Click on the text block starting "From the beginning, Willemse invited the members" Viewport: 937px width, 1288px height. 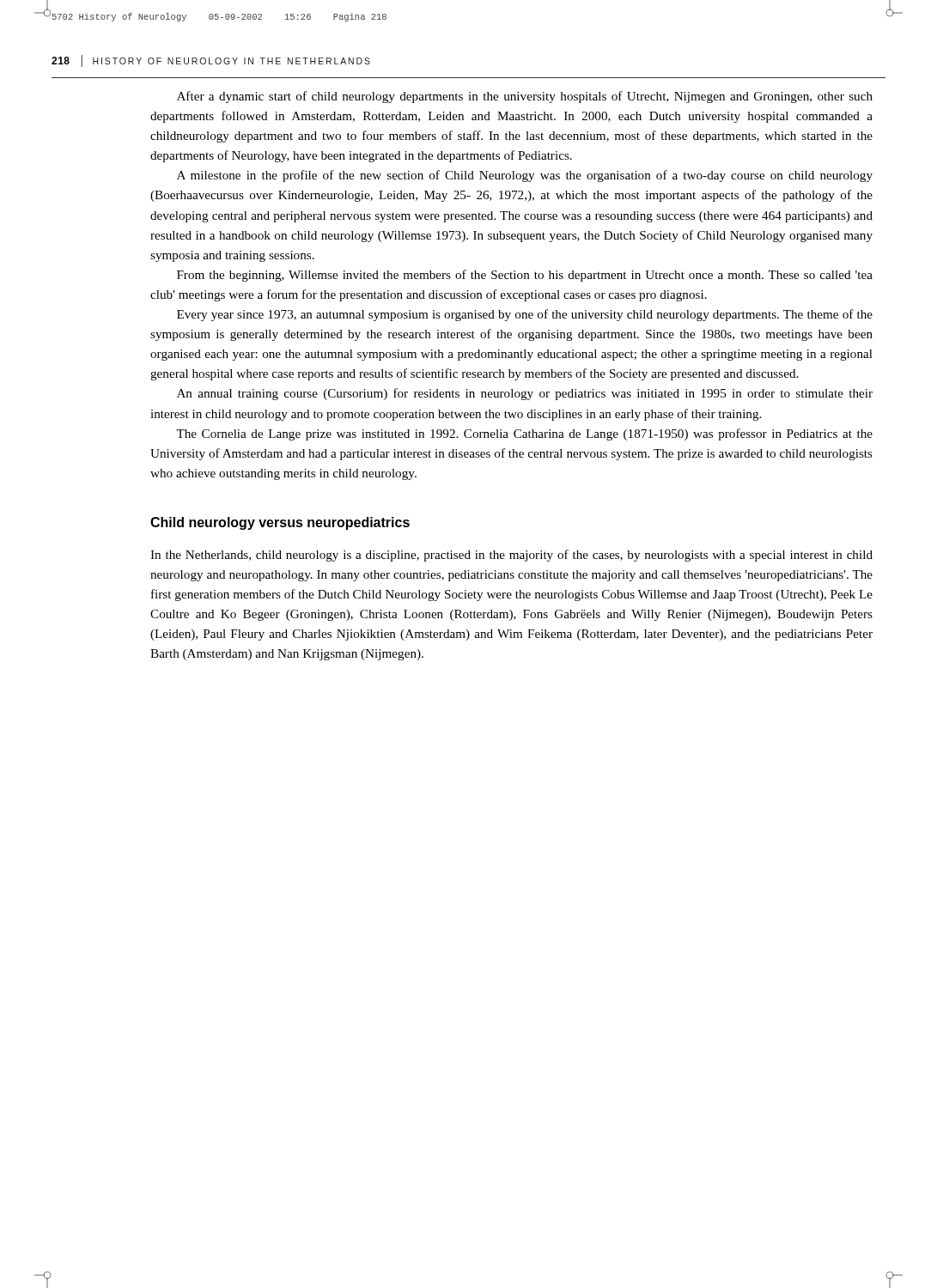point(511,284)
